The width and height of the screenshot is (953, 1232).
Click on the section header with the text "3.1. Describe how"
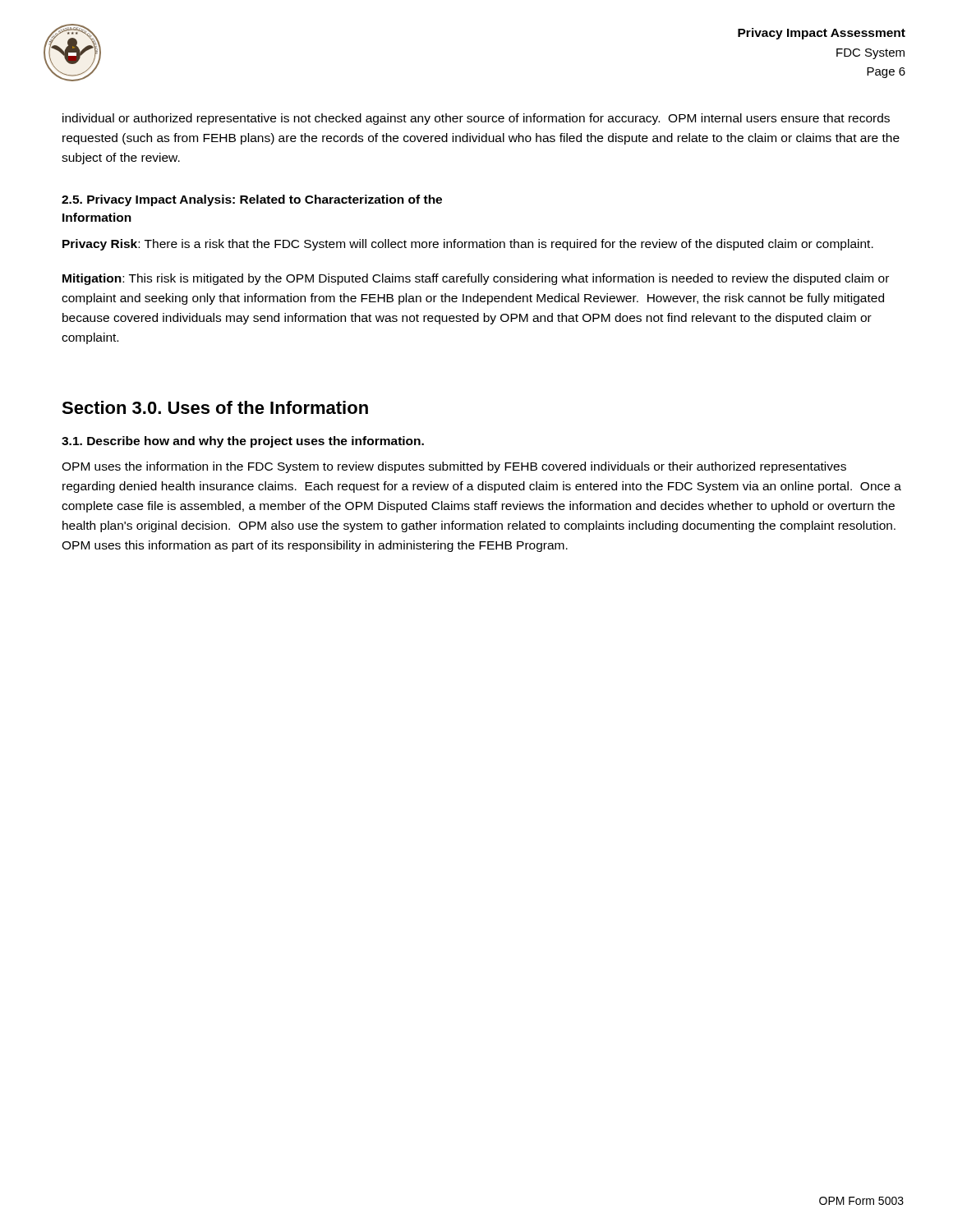[243, 440]
